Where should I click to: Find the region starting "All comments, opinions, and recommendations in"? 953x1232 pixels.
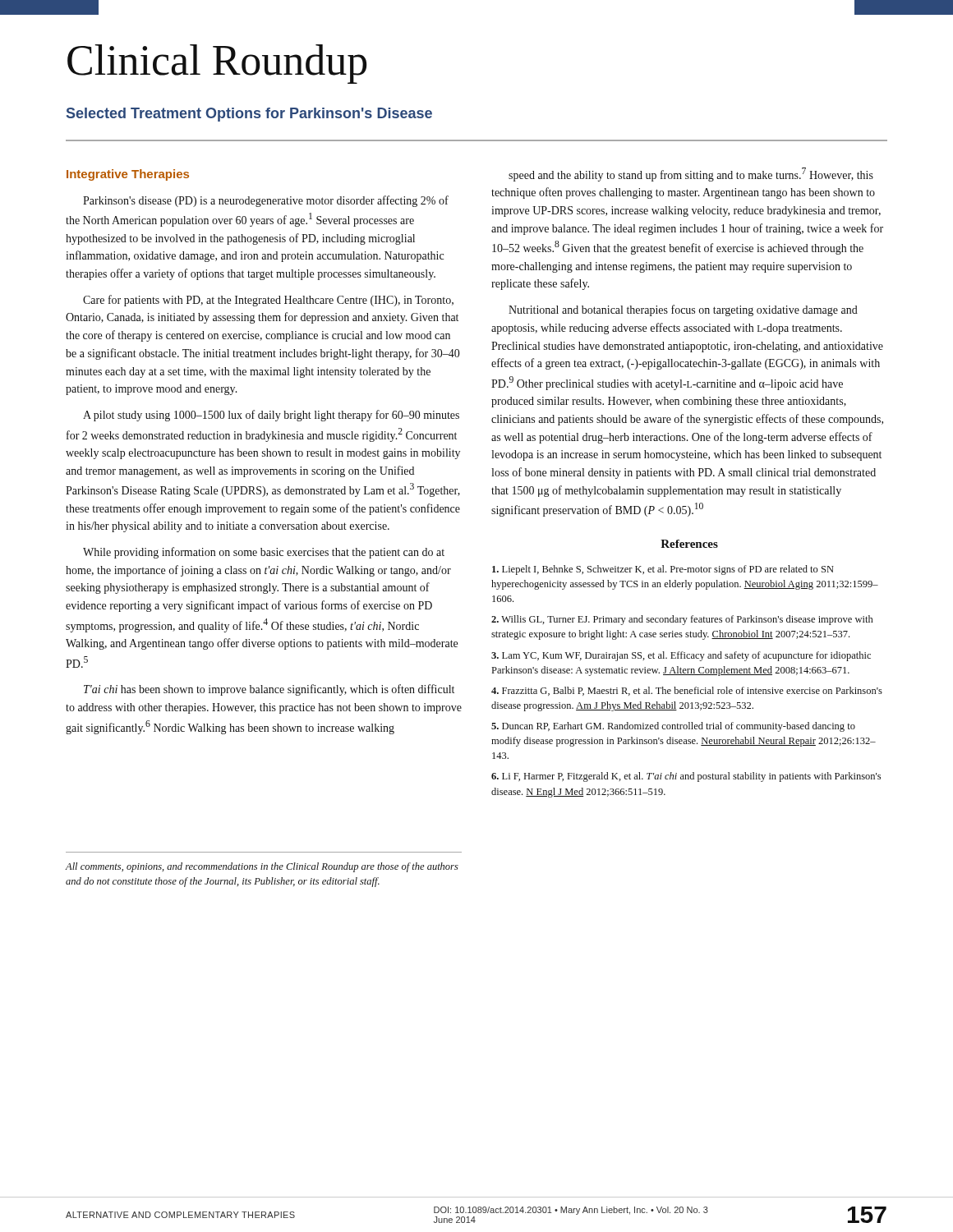(x=262, y=874)
